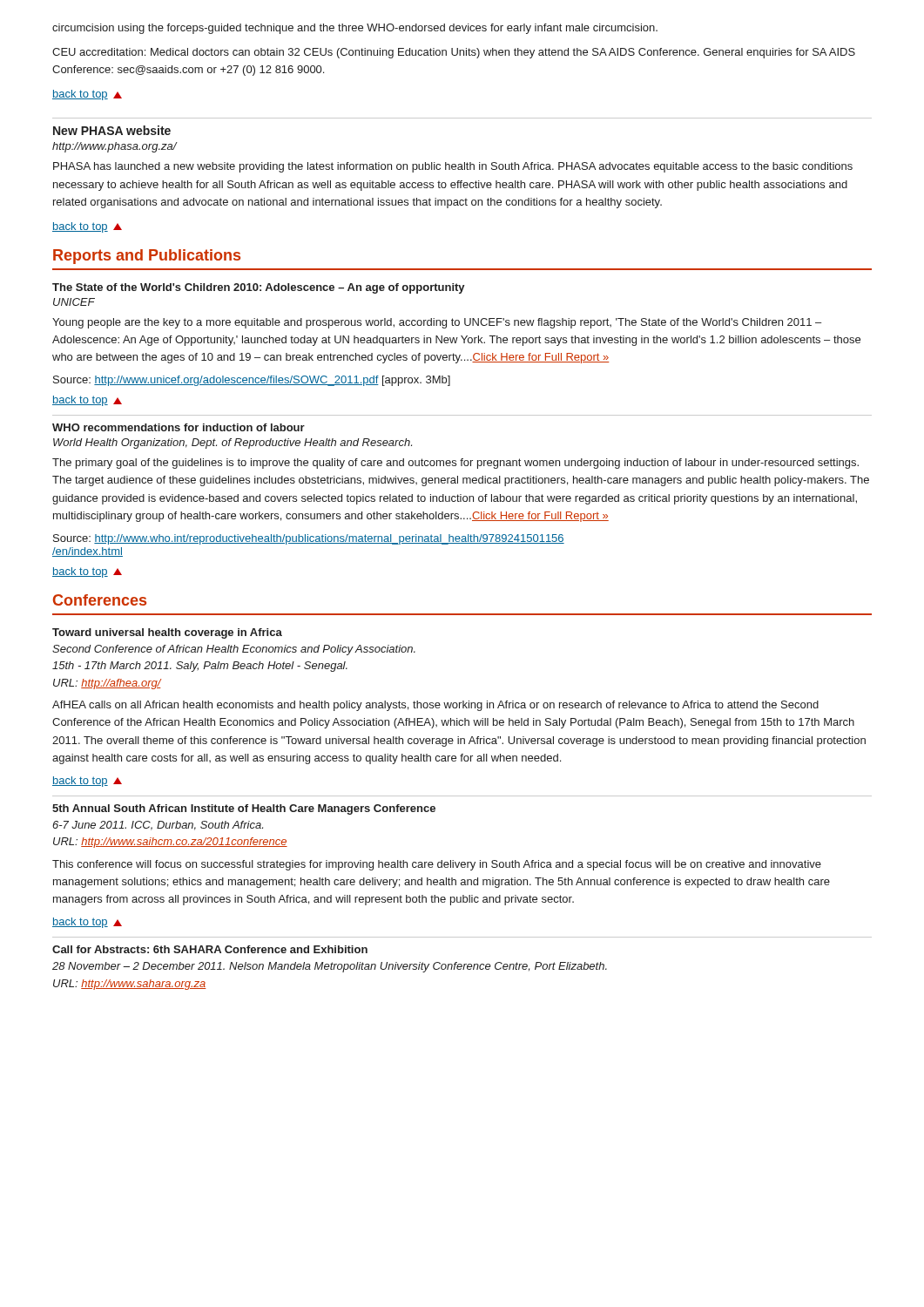Where is the passage that starts "Second Conference of"?

(x=234, y=666)
